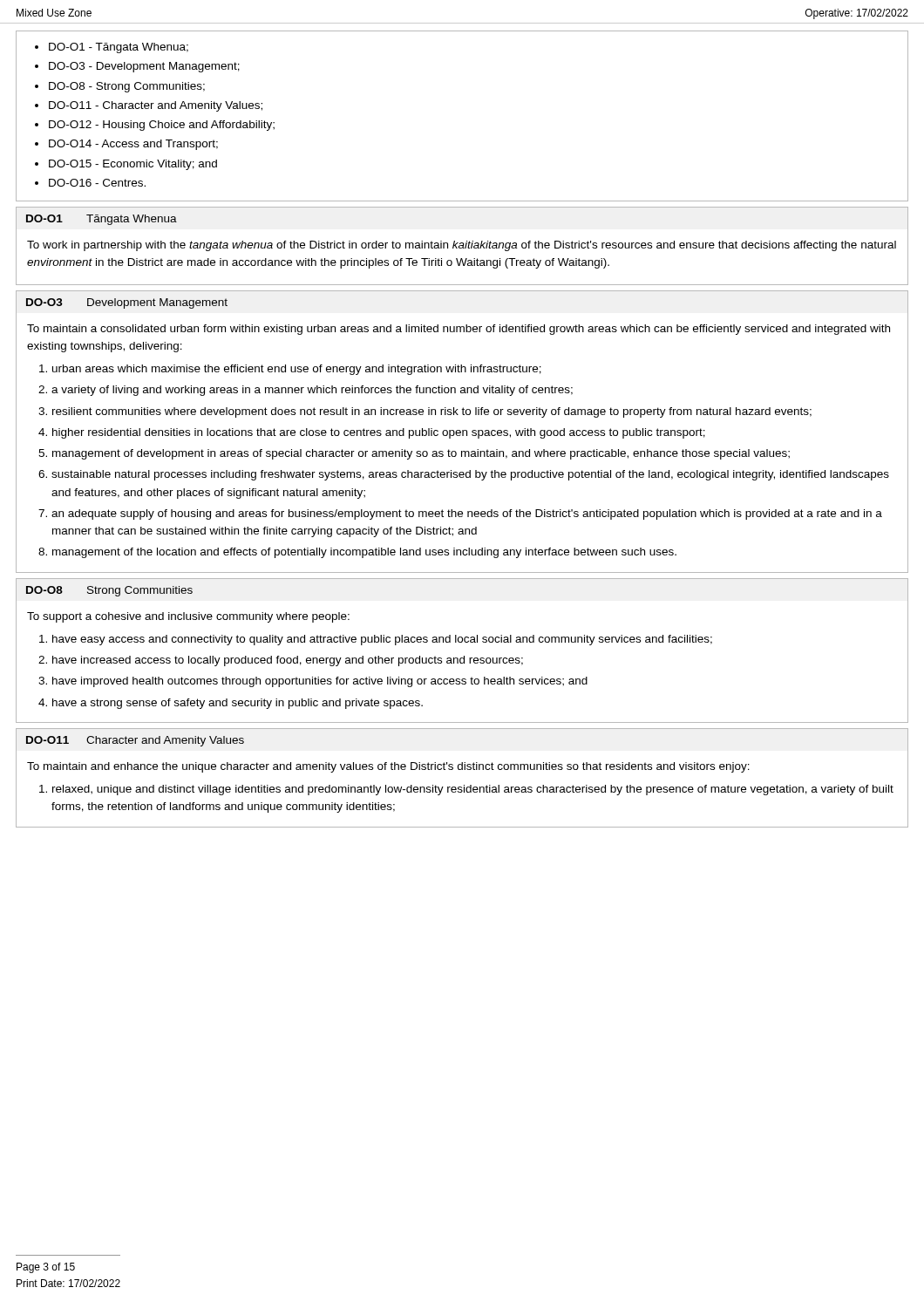Screen dimensions: 1308x924
Task: Point to the passage starting "have easy access and connectivity to quality and"
Action: (x=382, y=639)
